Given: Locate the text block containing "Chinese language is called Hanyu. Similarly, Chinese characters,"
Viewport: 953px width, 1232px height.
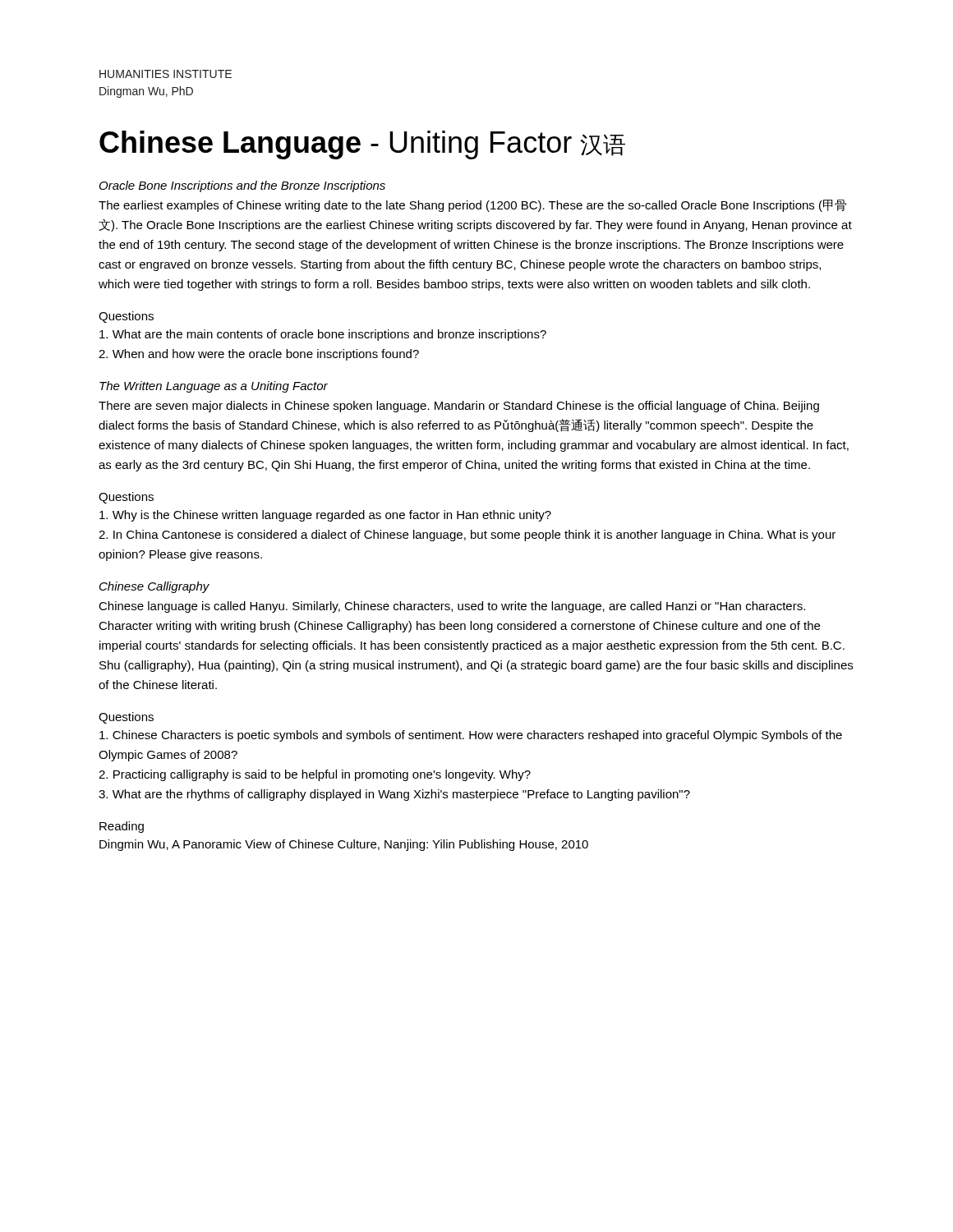Looking at the screenshot, I should tap(476, 645).
